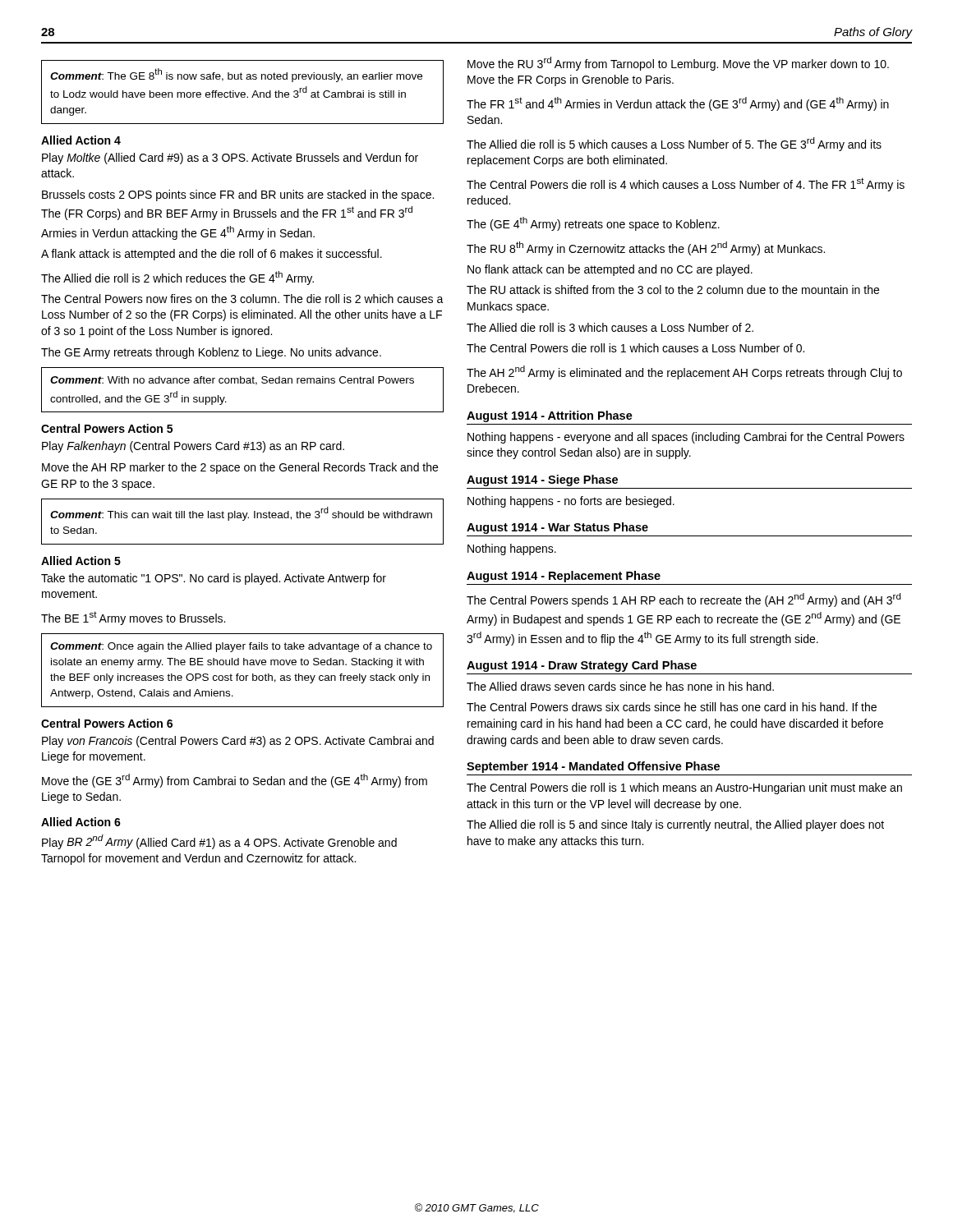The image size is (953, 1232).
Task: Navigate to the block starting "Move the (GE"
Action: pyautogui.click(x=234, y=787)
